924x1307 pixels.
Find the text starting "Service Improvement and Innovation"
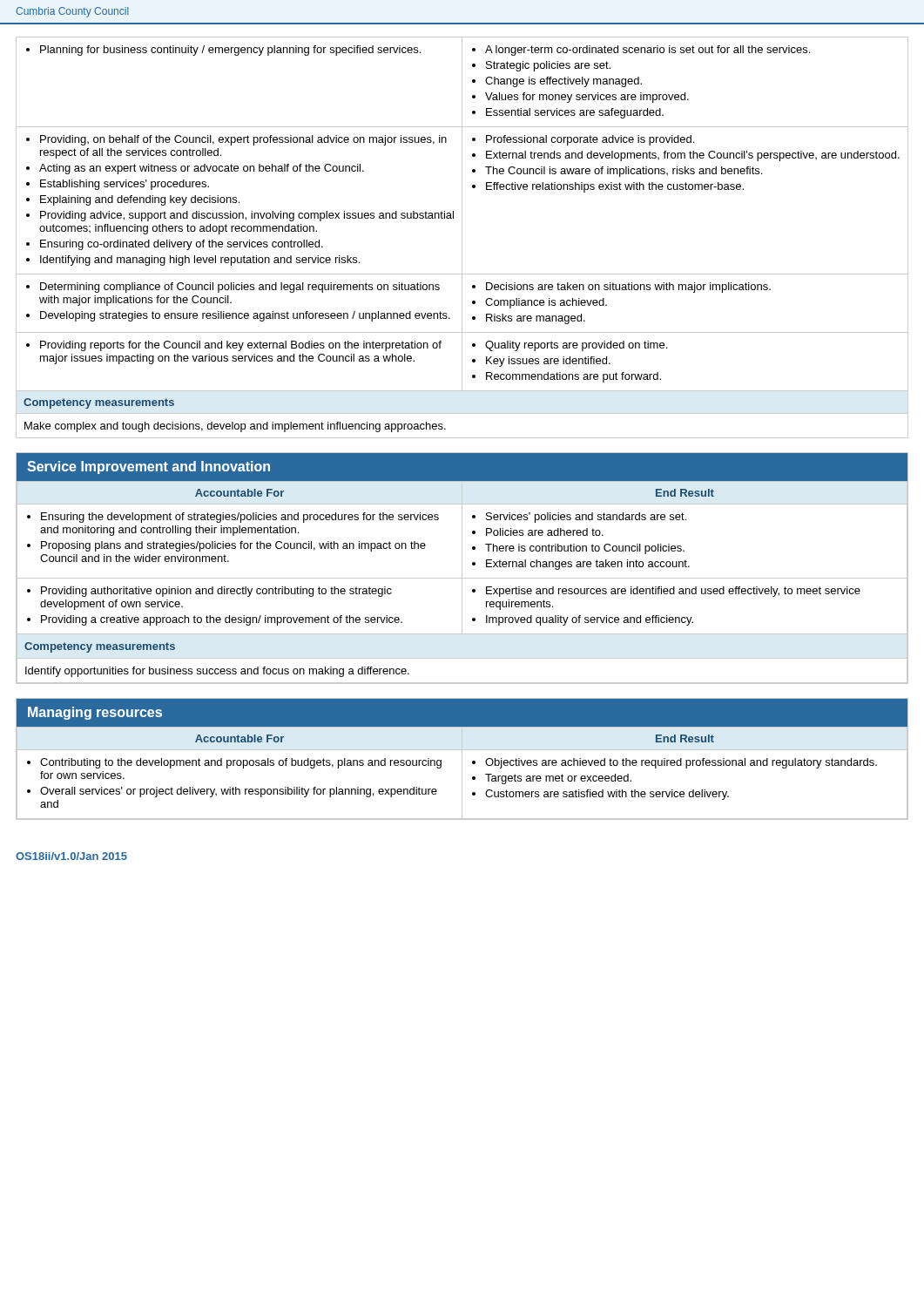point(149,467)
